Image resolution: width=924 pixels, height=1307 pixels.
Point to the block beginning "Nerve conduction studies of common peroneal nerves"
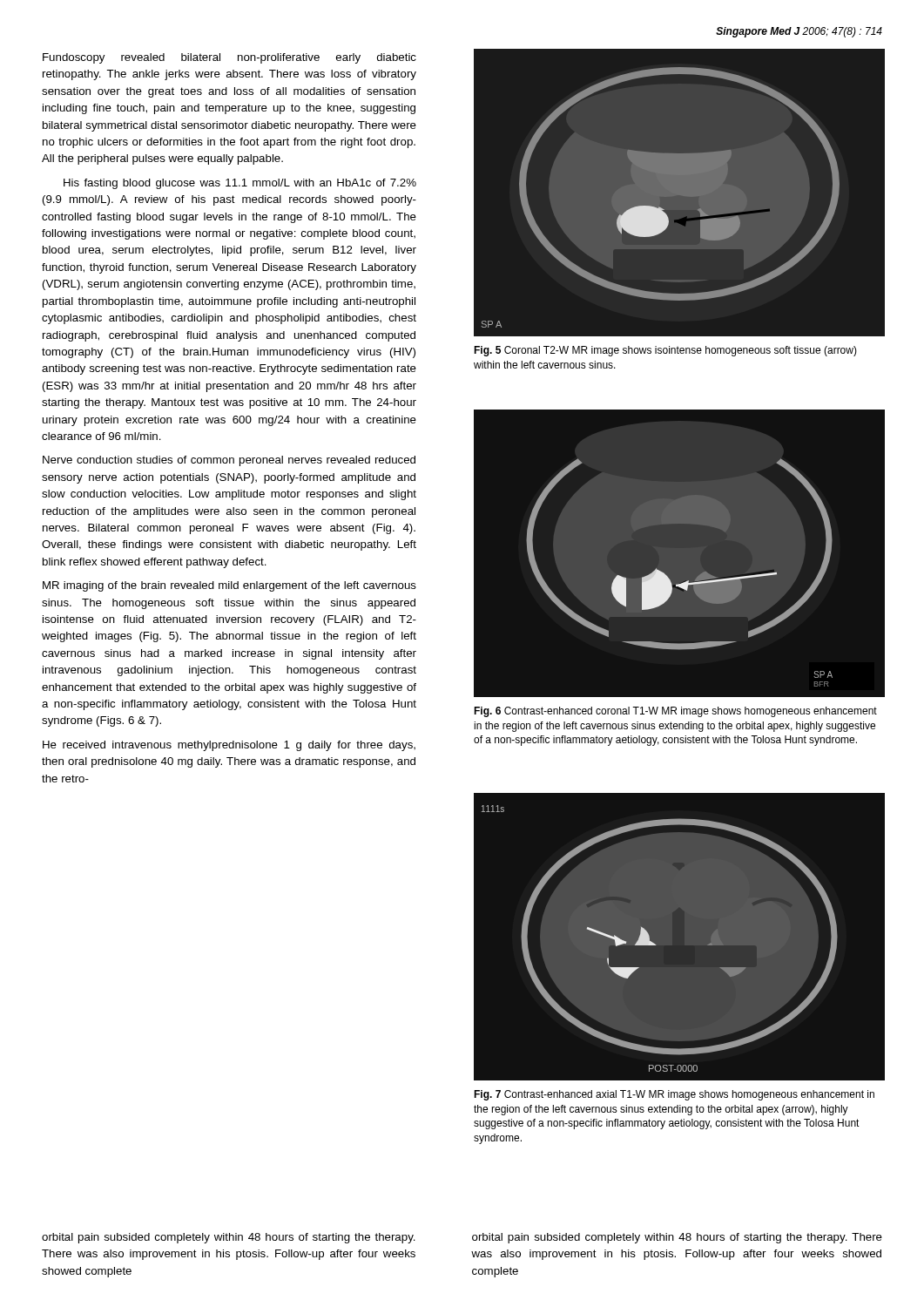point(229,511)
